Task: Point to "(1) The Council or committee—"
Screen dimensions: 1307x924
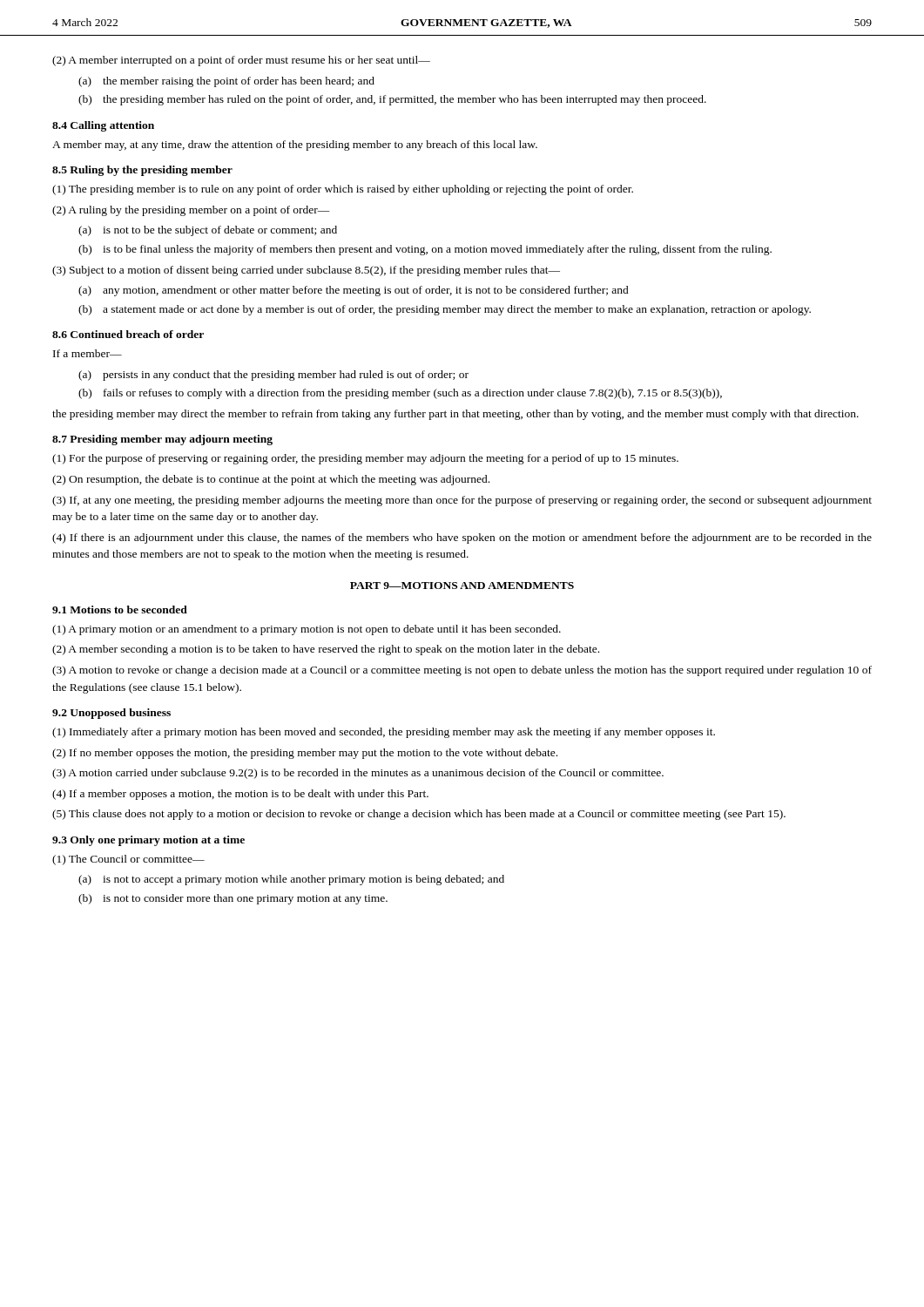Action: click(128, 859)
